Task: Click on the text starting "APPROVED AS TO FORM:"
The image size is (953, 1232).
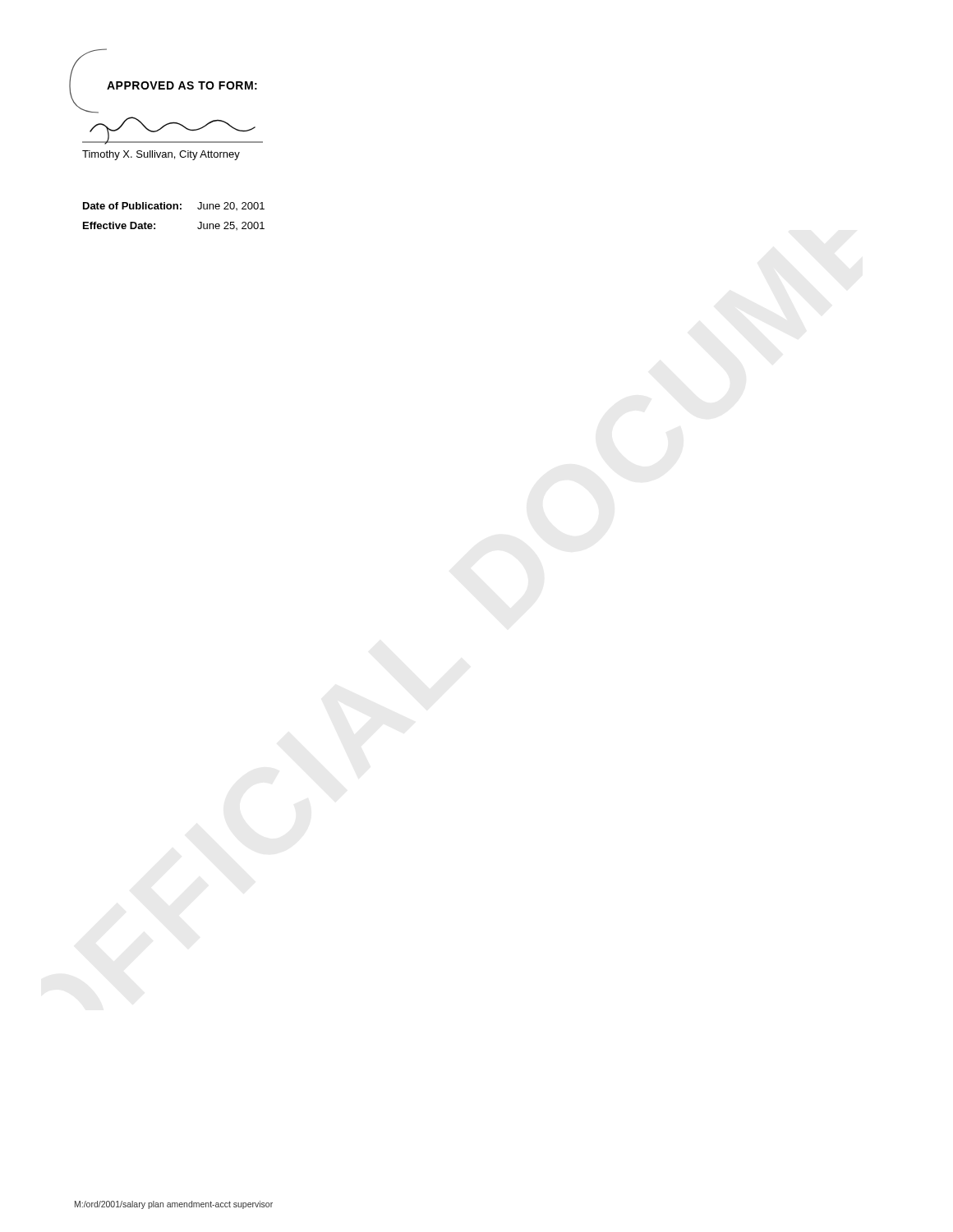Action: click(182, 85)
